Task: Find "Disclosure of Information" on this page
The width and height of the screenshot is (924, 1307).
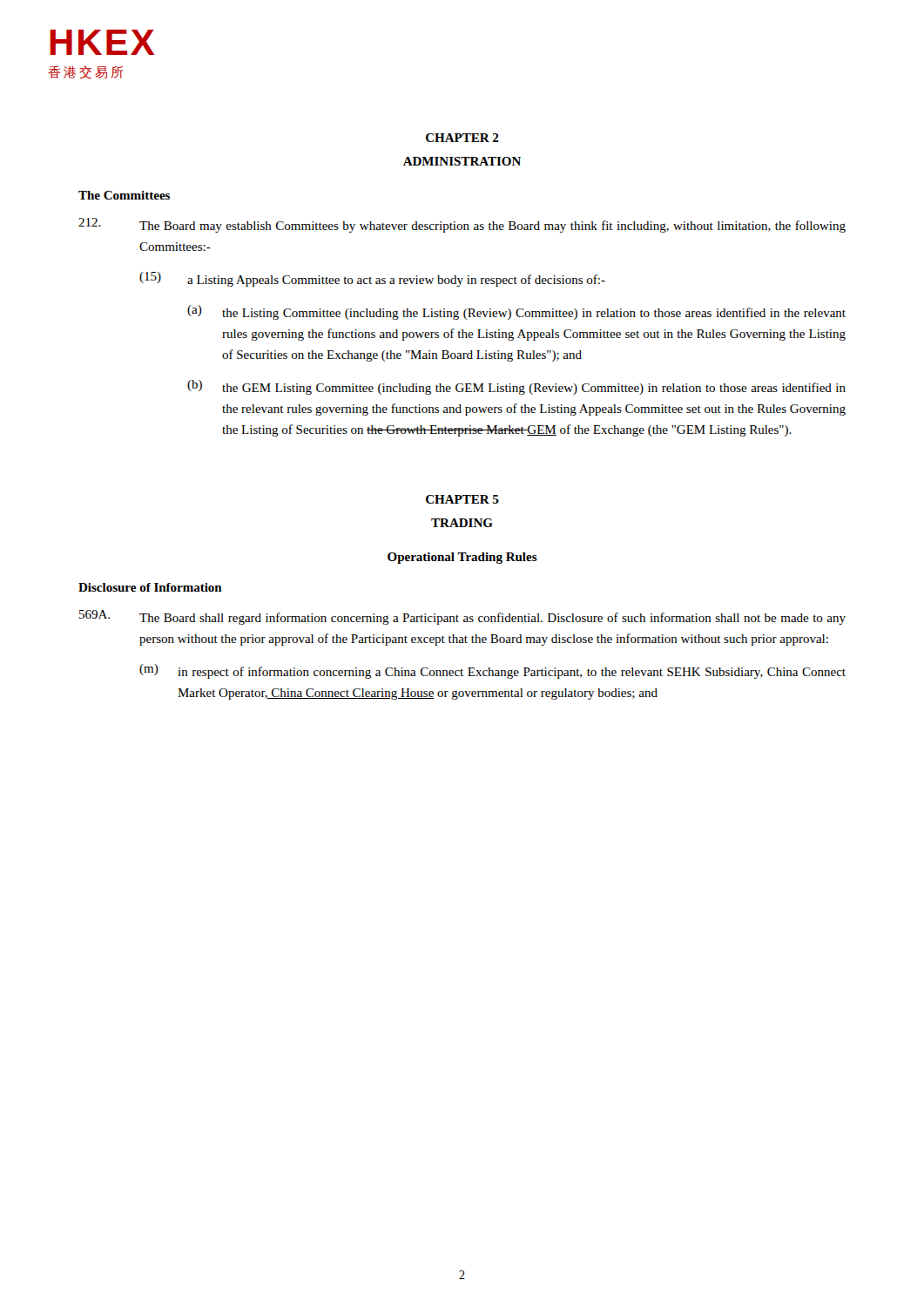Action: (150, 587)
